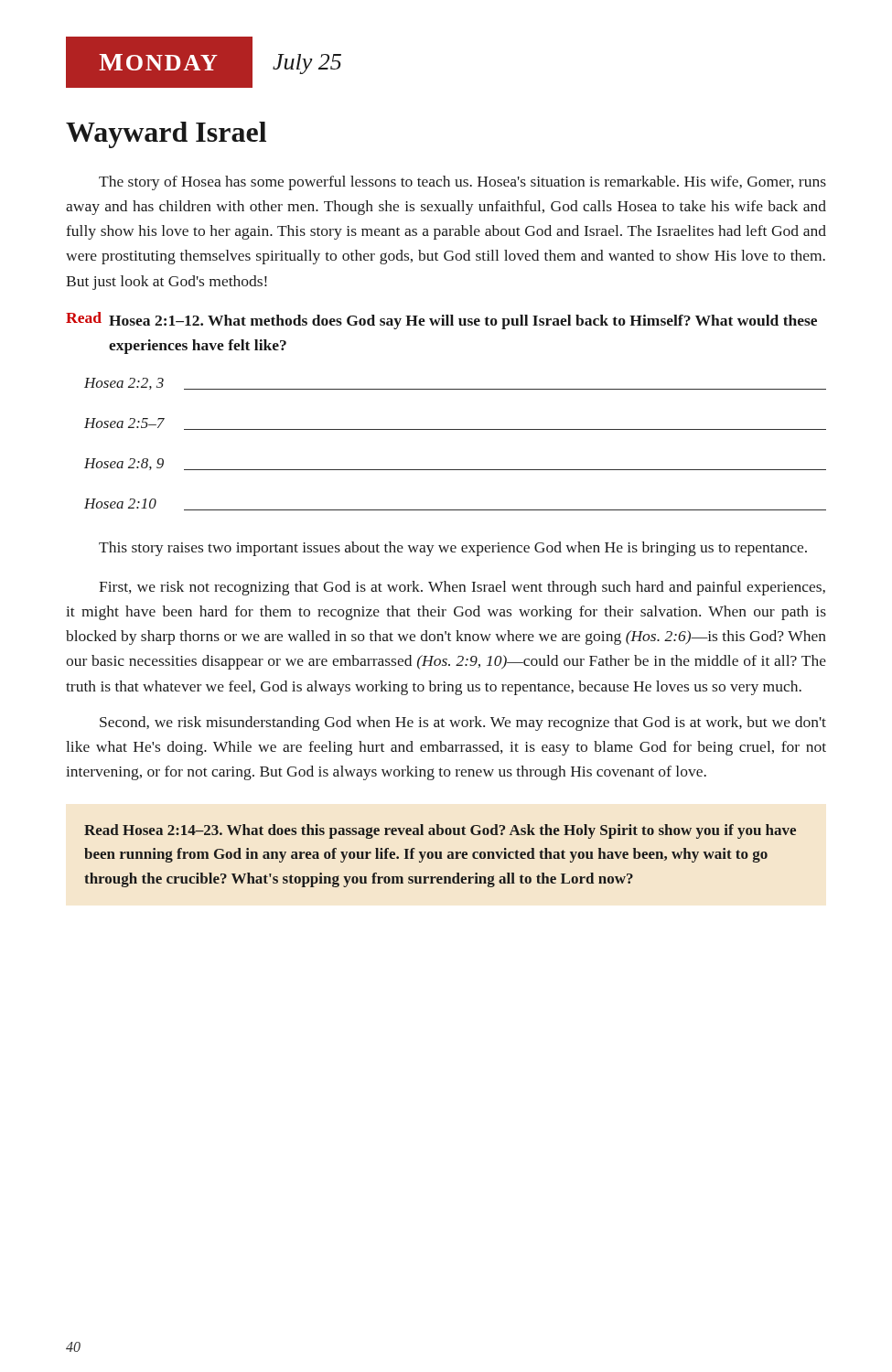Locate the block of text that opens with "The story of Hosea has some powerful"
Viewport: 892px width, 1372px height.
(446, 231)
